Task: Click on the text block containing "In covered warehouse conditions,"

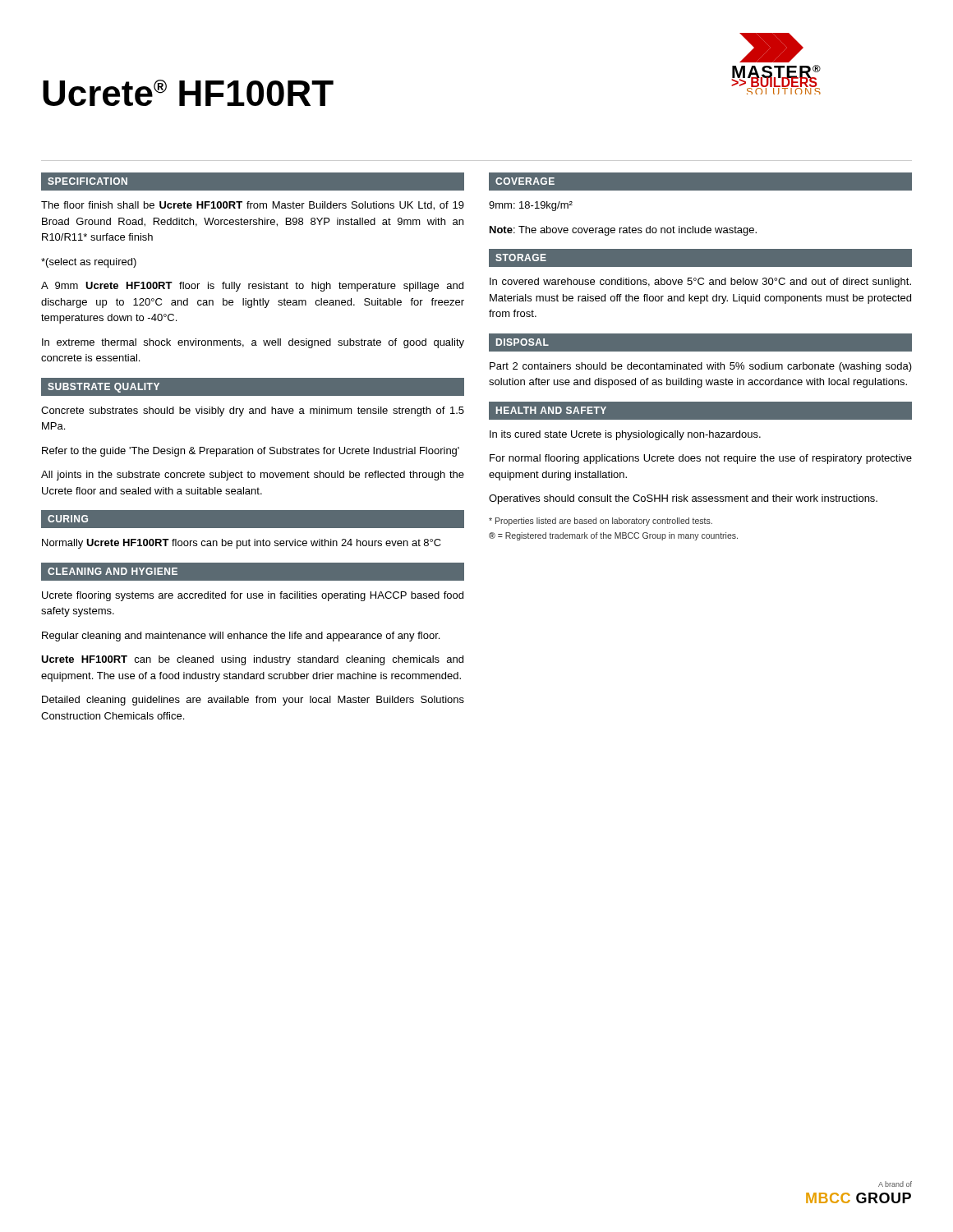Action: 700,298
